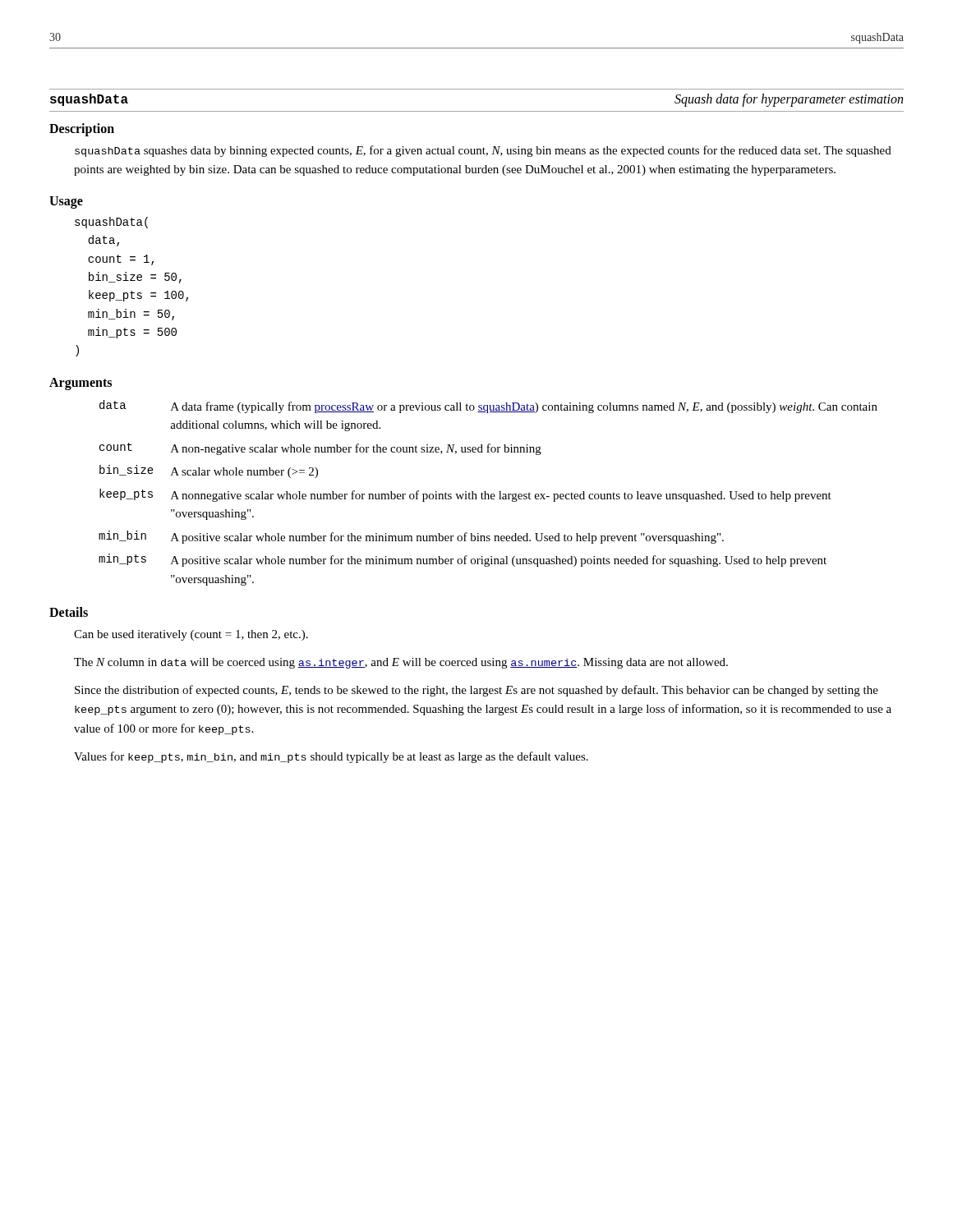Select the region starting "squashData squashes data by binning expected counts, E,"
This screenshot has height=1232, width=953.
483,160
